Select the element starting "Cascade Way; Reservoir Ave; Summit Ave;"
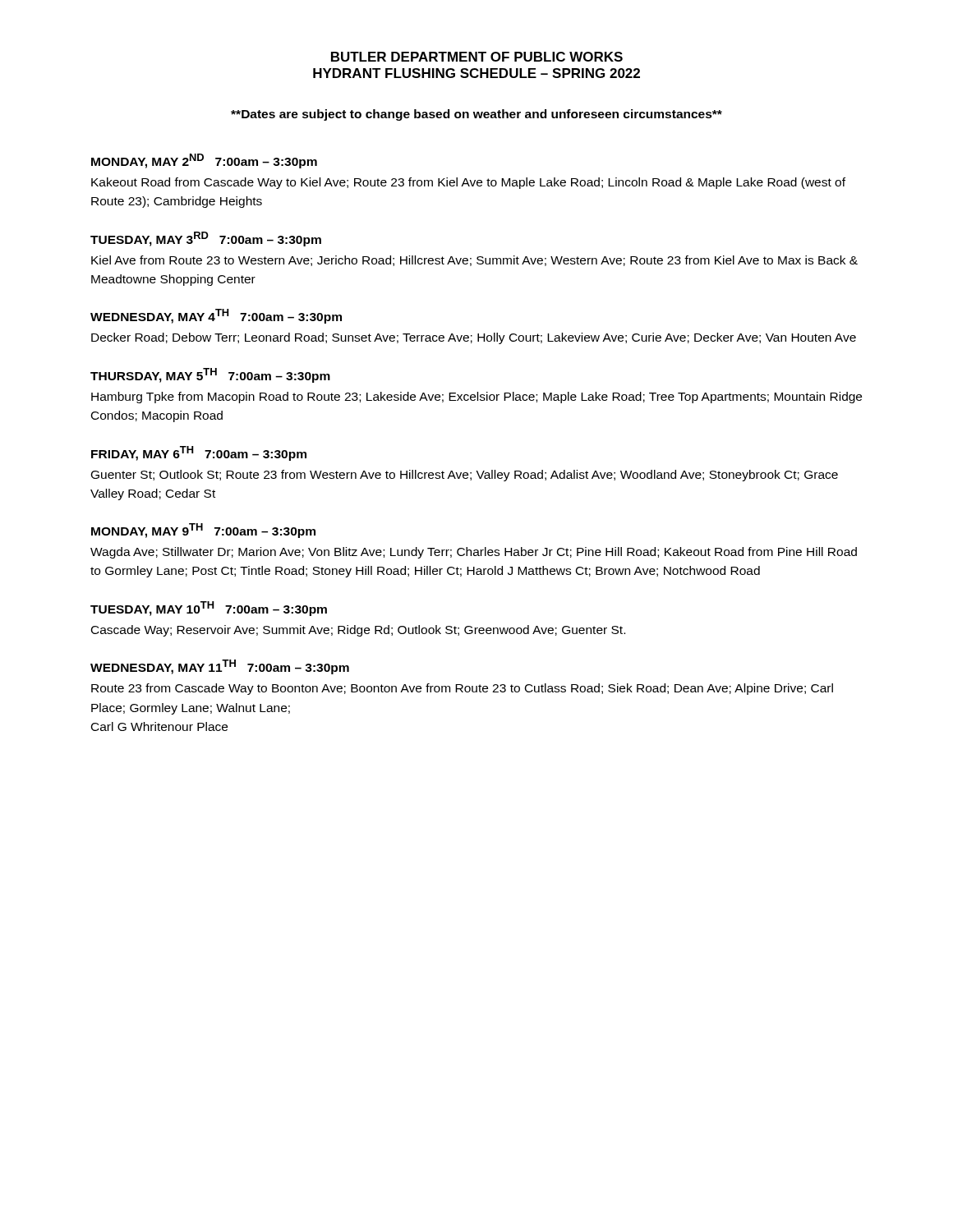This screenshot has width=953, height=1232. click(358, 629)
